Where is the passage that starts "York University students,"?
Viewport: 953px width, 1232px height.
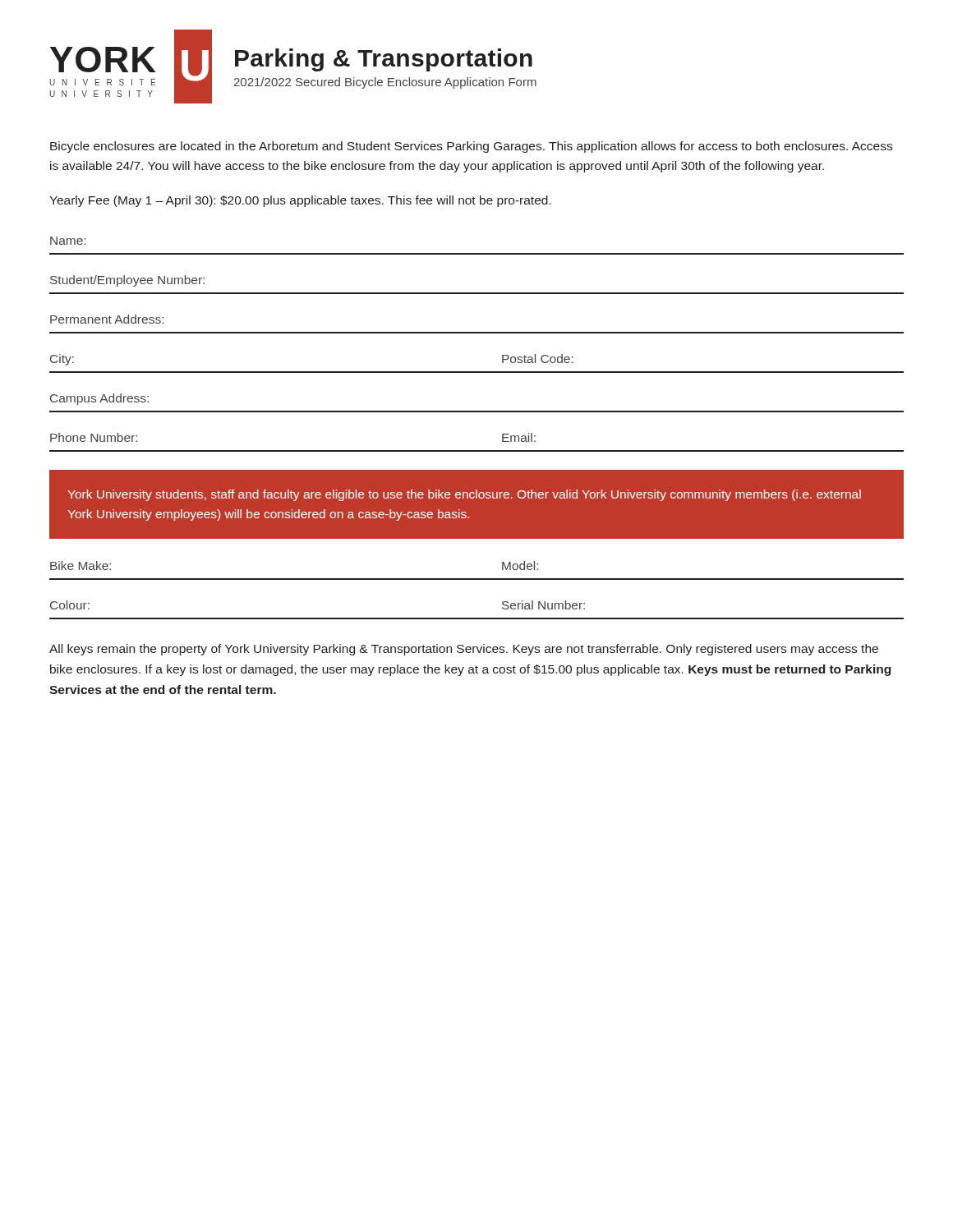464,504
